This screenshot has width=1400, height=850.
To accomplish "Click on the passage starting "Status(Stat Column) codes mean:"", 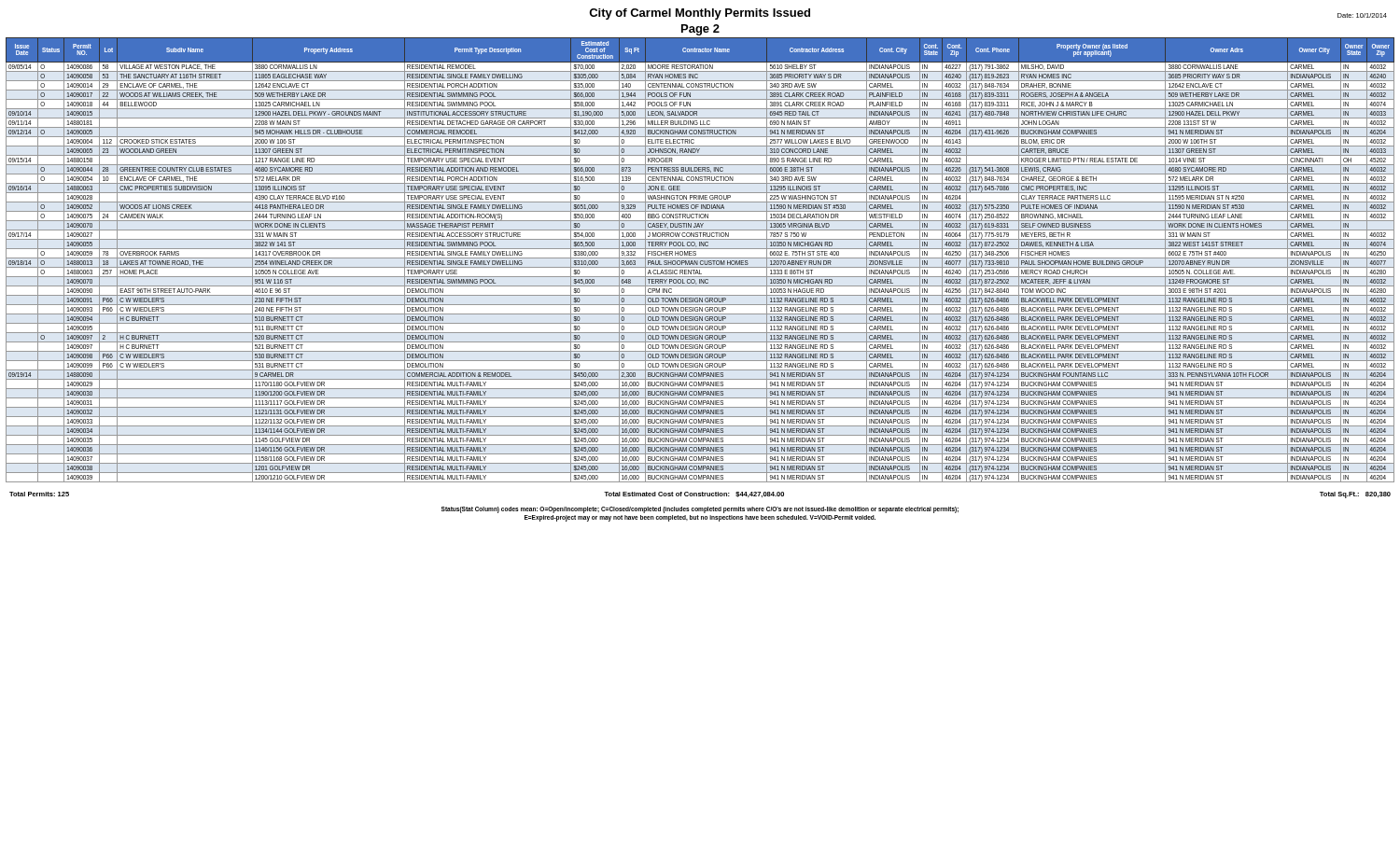I will tap(700, 513).
